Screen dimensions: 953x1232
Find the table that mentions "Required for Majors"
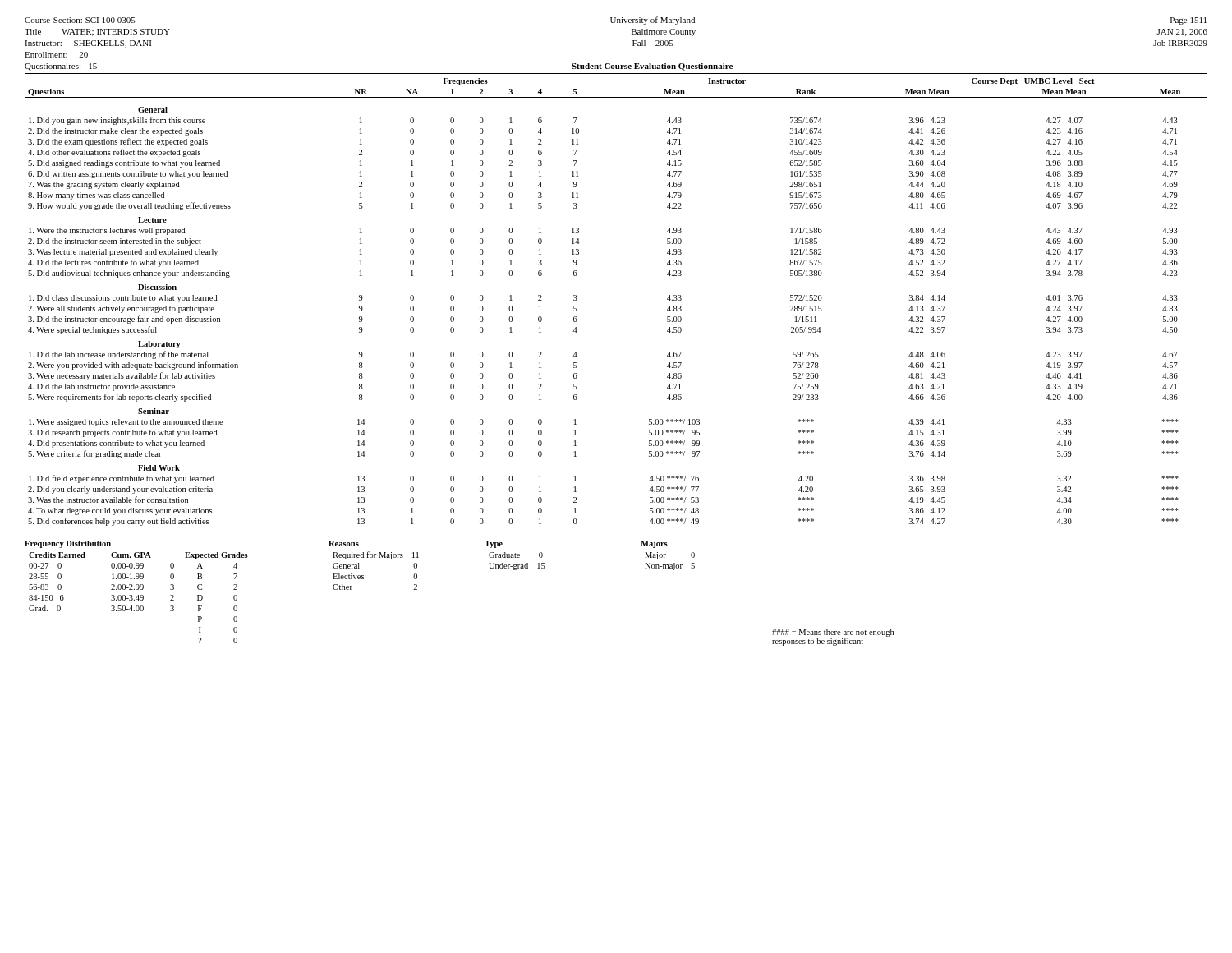(x=394, y=592)
